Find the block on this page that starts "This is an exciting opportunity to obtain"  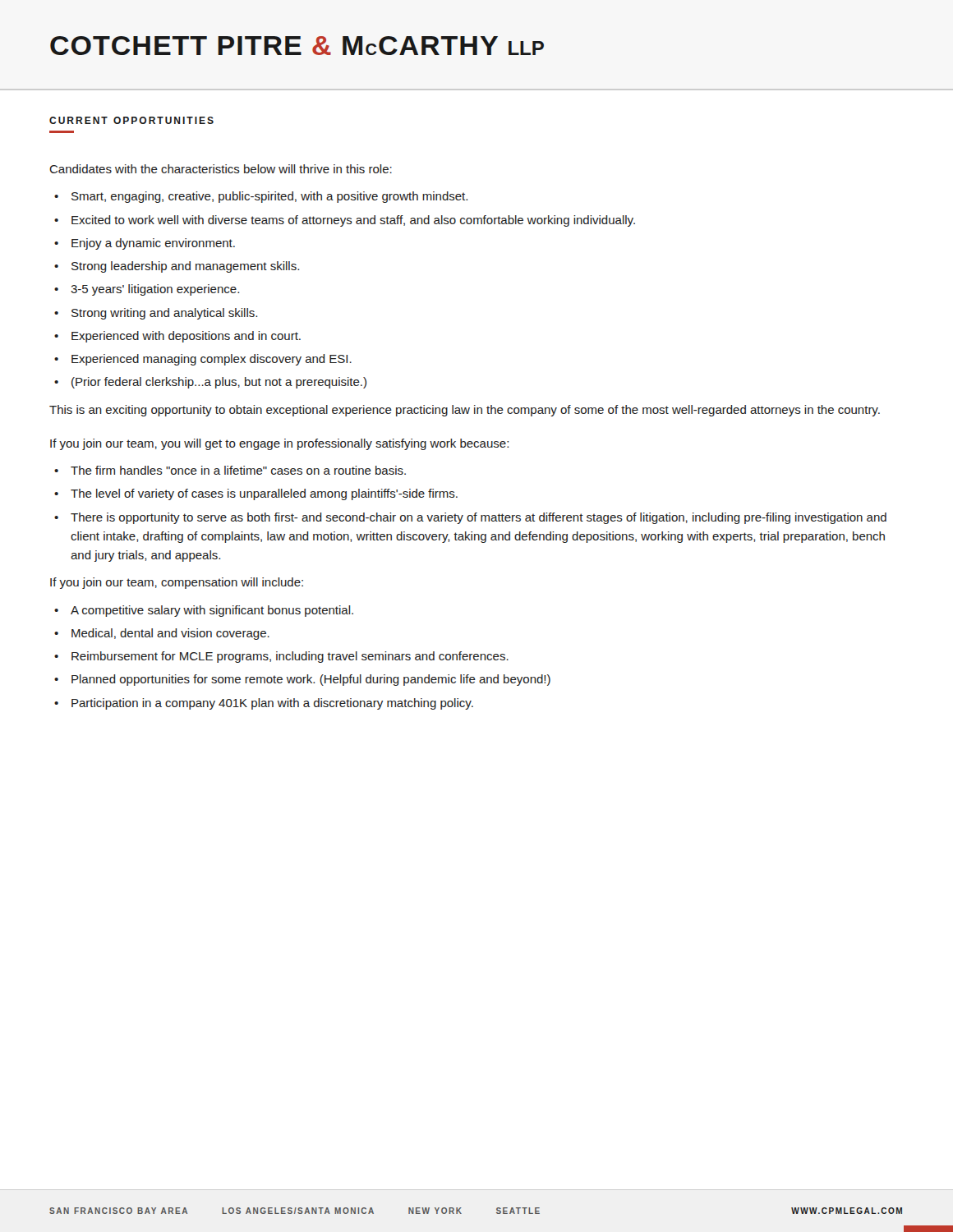pos(465,409)
